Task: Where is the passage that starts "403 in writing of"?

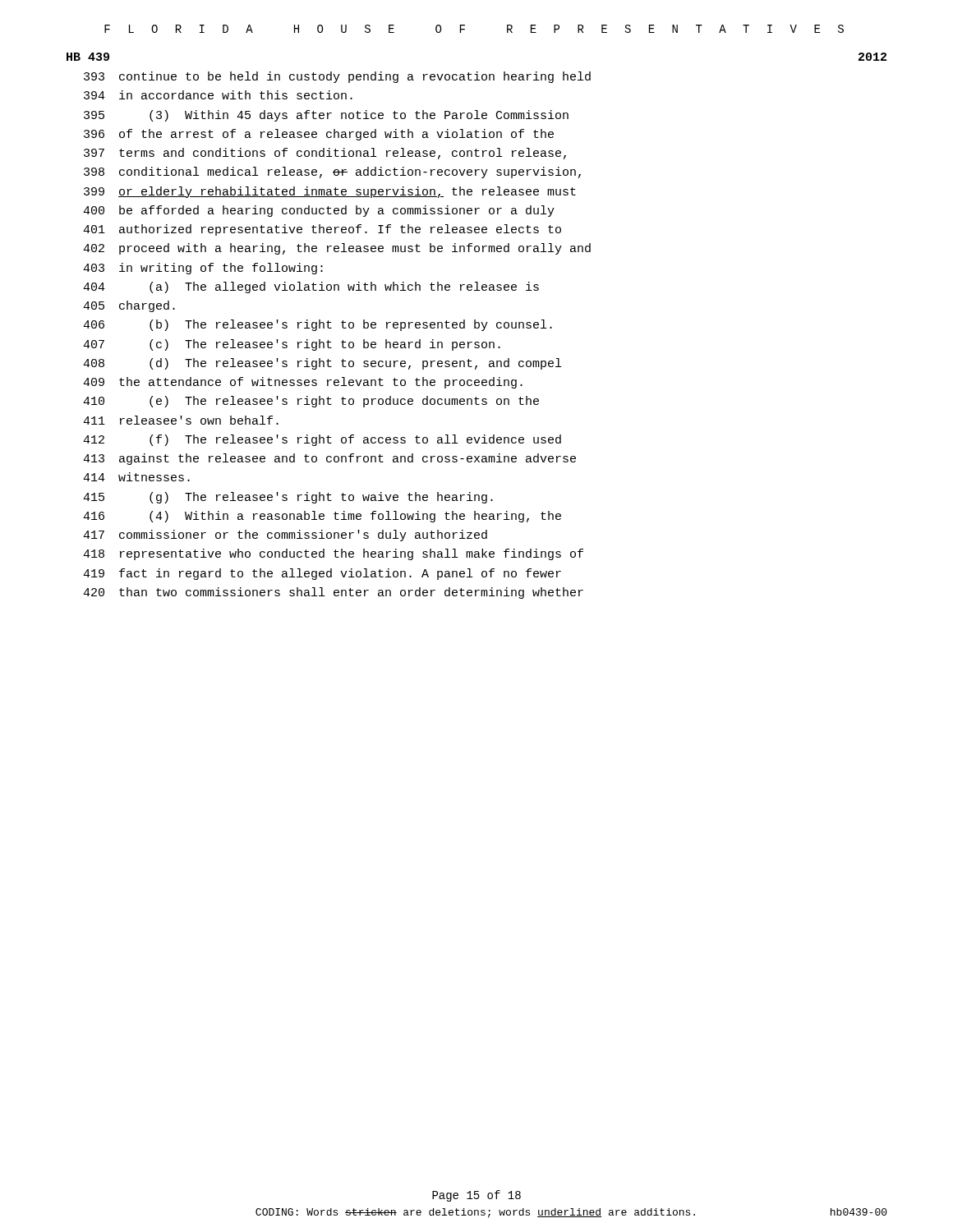Action: point(203,269)
